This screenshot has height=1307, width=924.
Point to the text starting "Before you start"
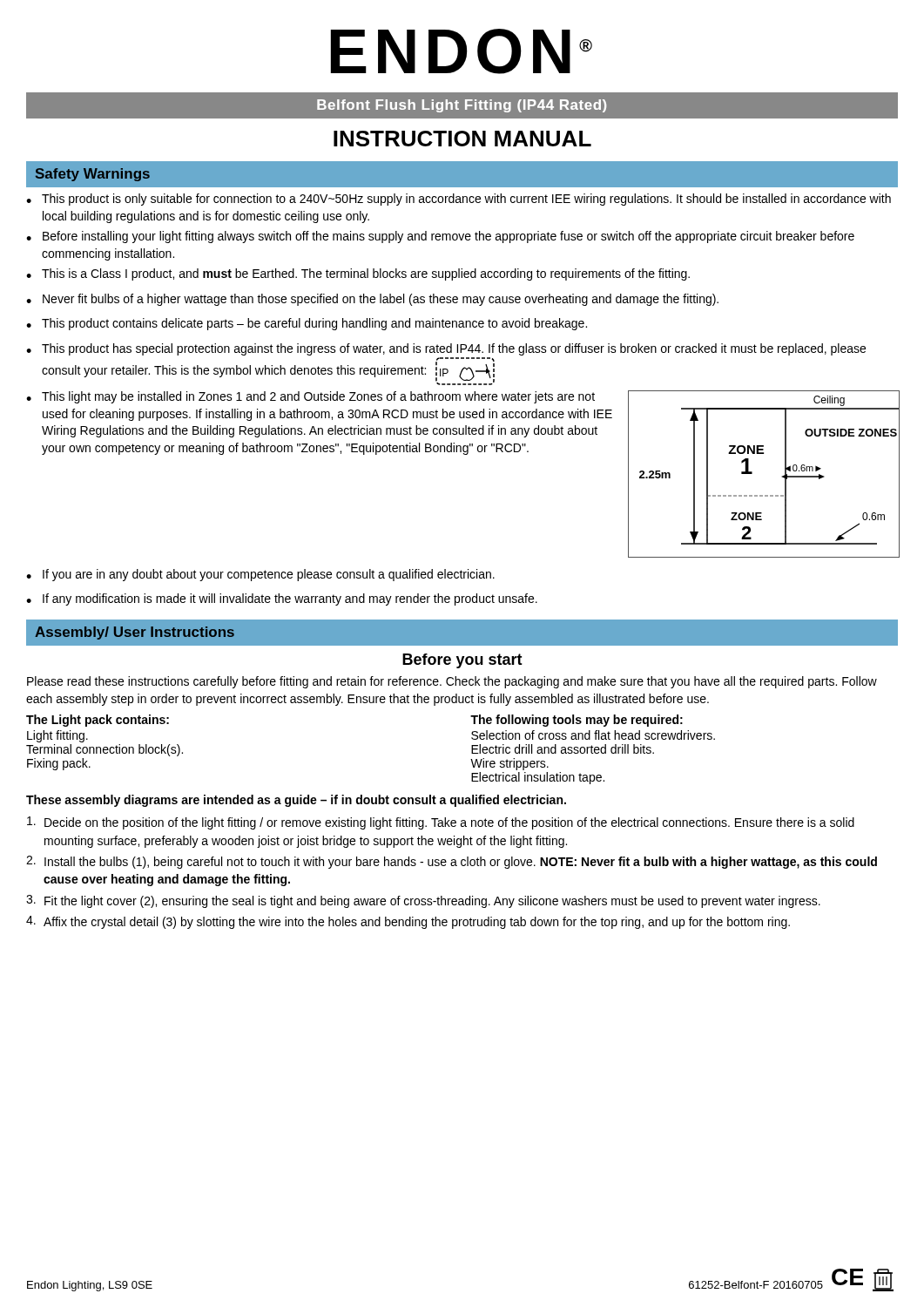coord(462,659)
